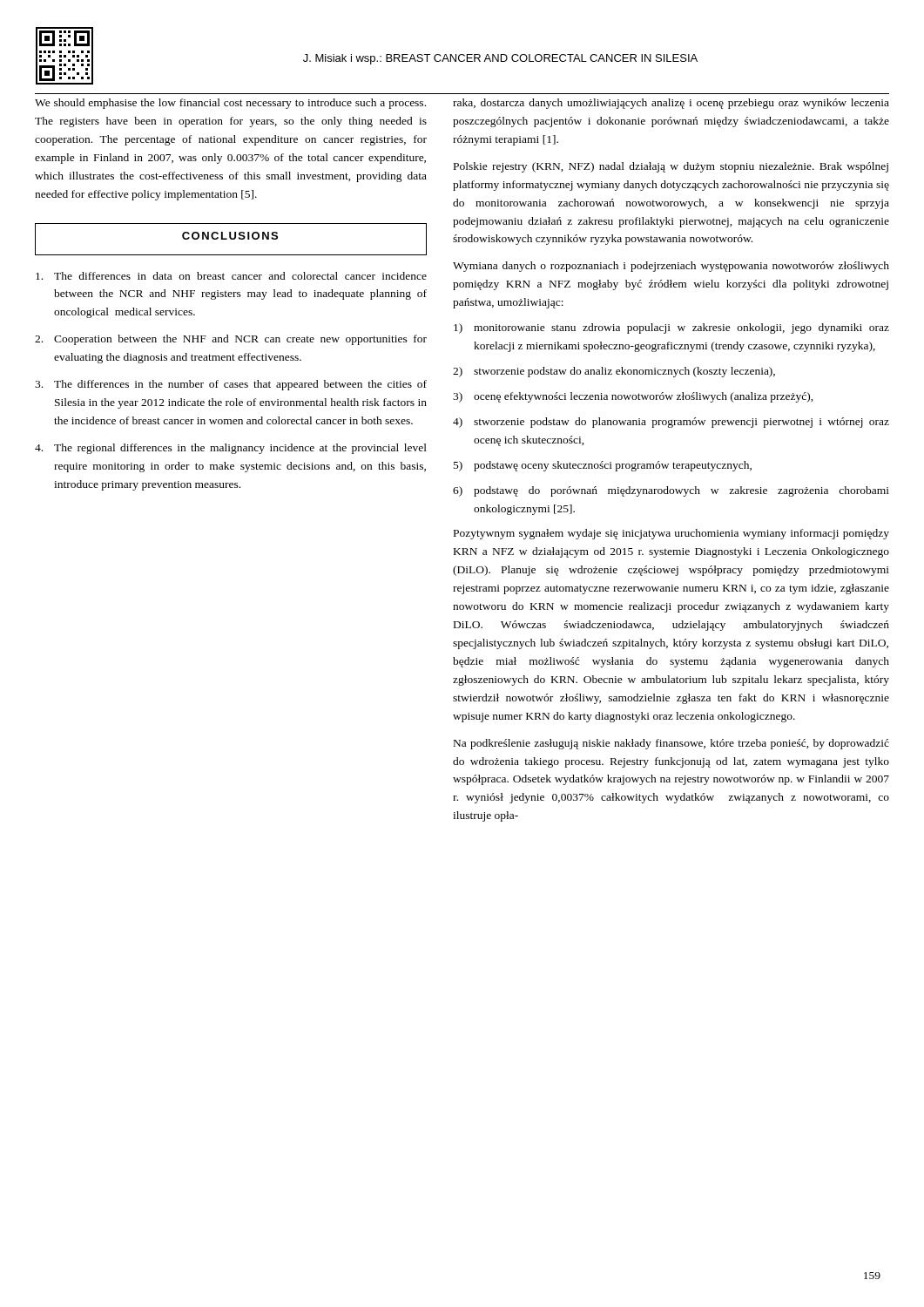Find the text block containing "raka, dostarcza danych umożliwiających analizę"
The image size is (924, 1307).
tap(671, 121)
